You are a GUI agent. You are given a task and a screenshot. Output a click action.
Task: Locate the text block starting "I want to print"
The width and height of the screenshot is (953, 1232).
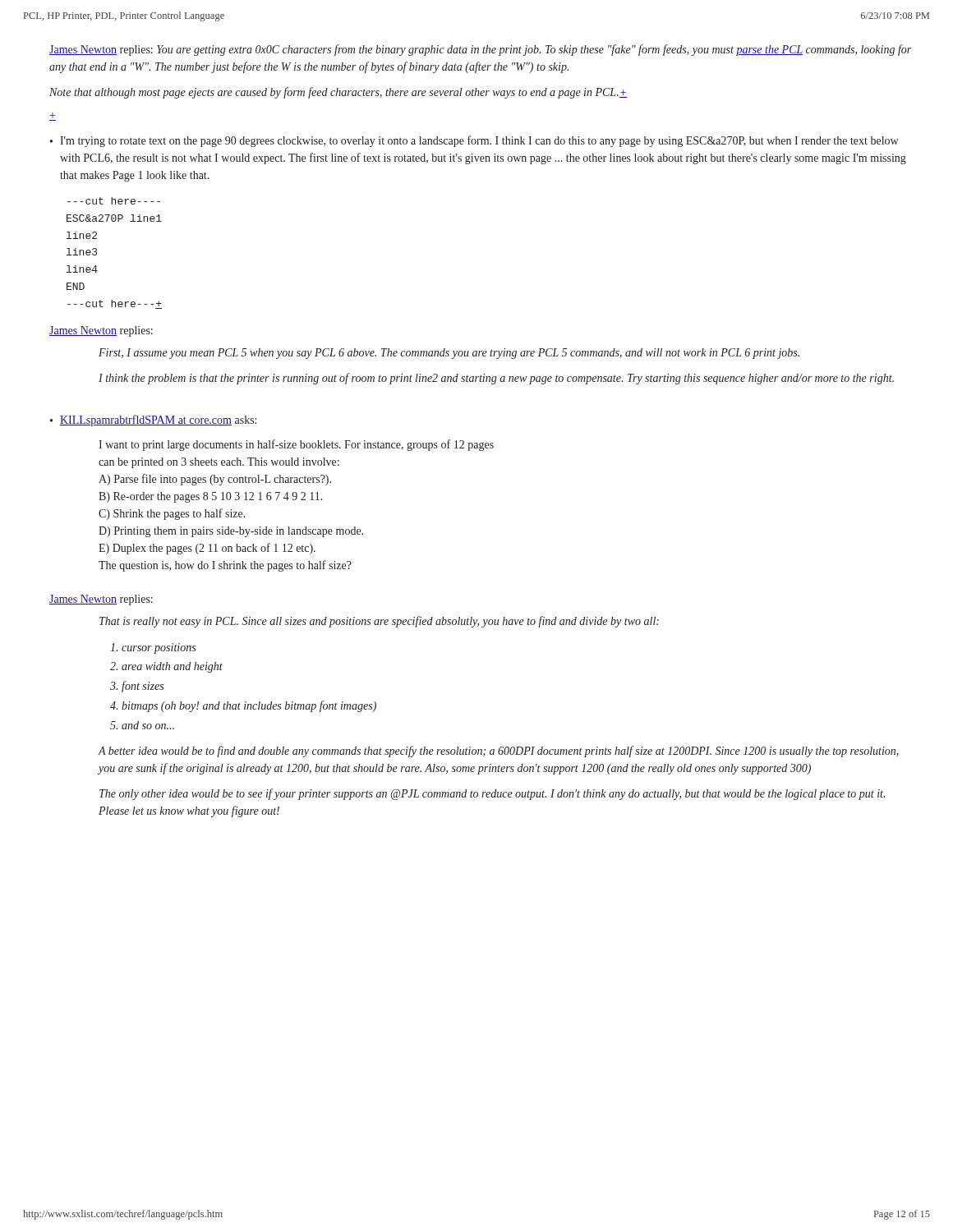[296, 505]
